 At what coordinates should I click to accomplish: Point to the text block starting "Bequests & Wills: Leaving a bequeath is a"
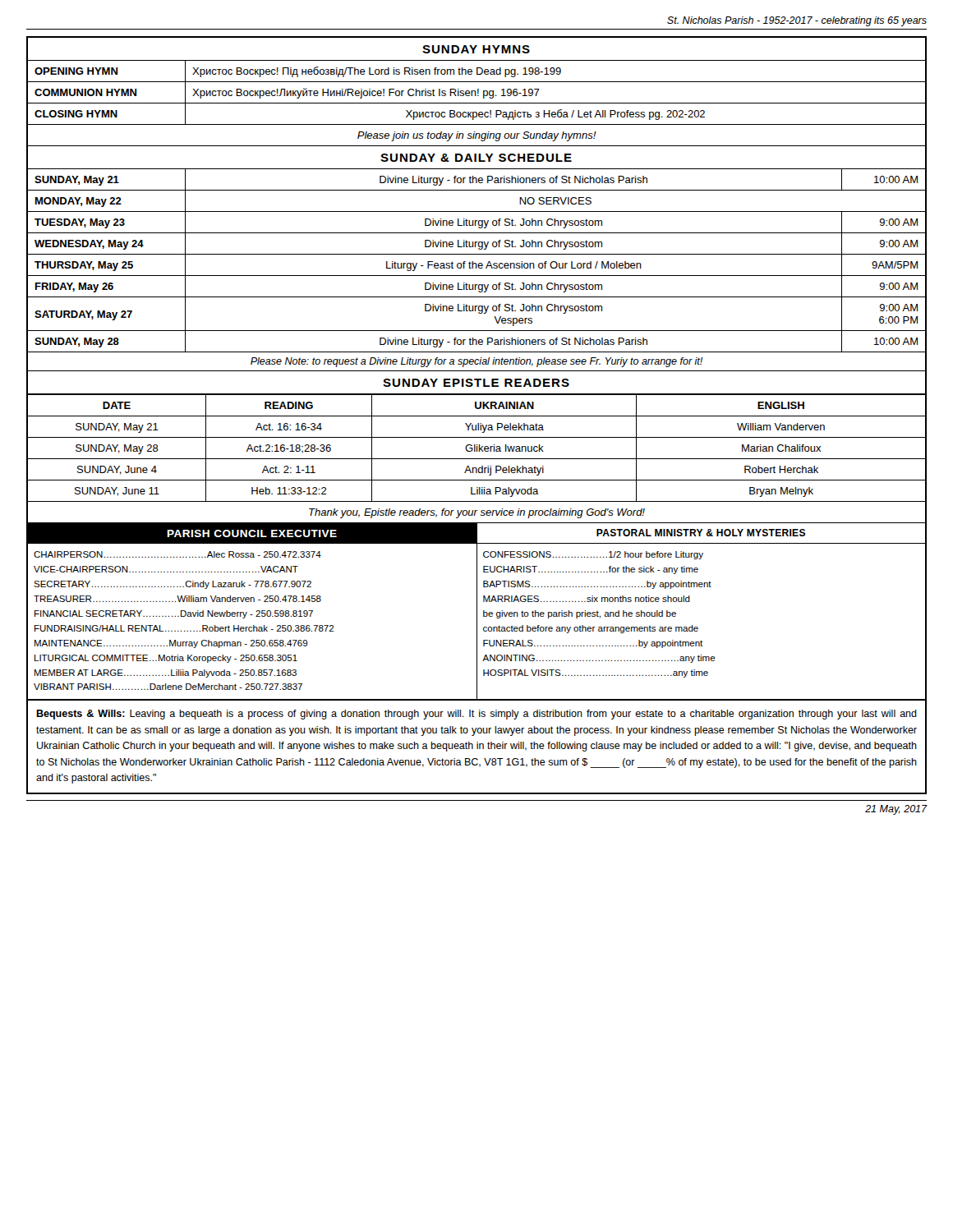point(476,746)
